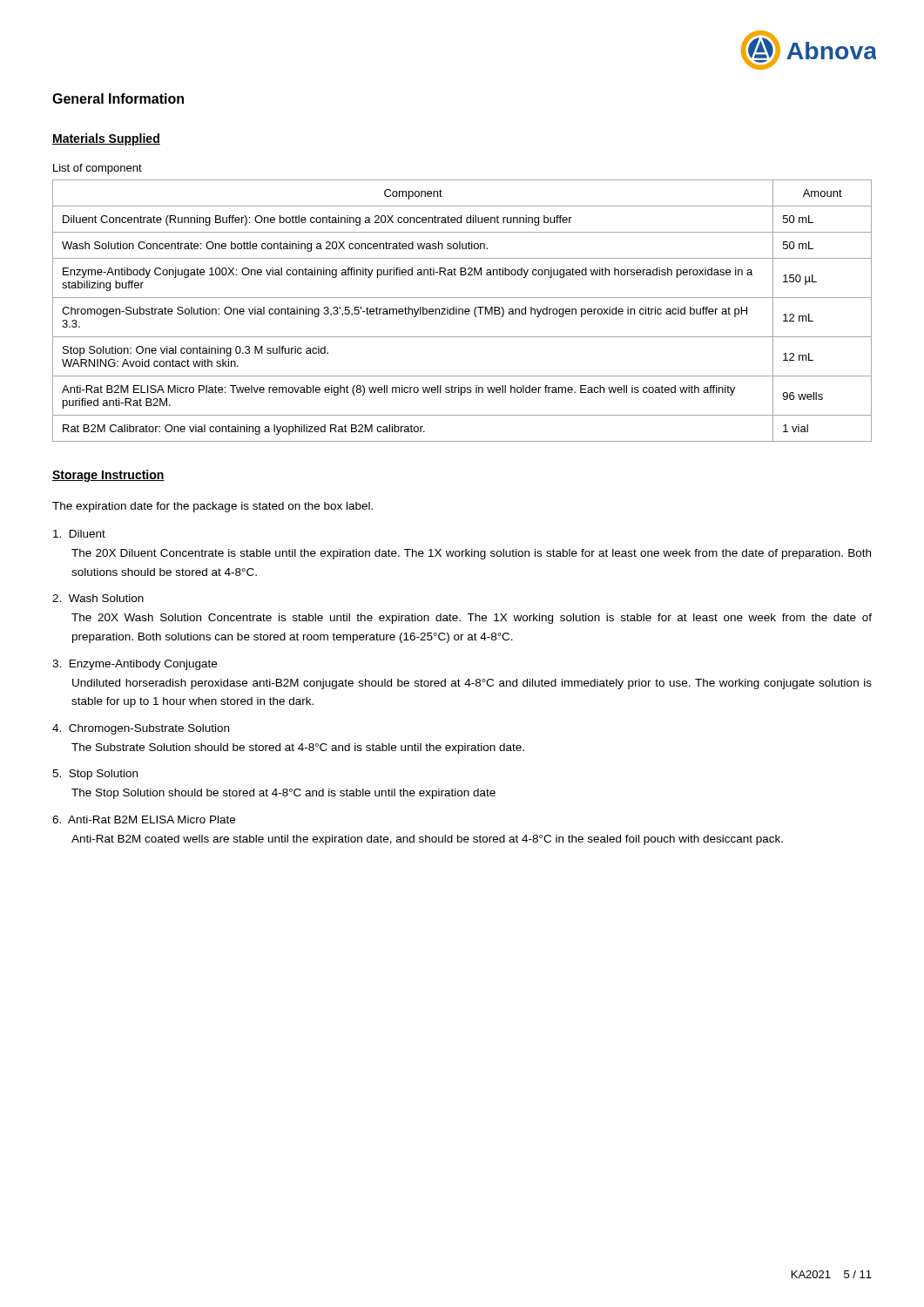Point to the block beginning "6. Anti-Rat B2M ELISA Micro Plate"
Screen dimensions: 1307x924
[x=462, y=831]
